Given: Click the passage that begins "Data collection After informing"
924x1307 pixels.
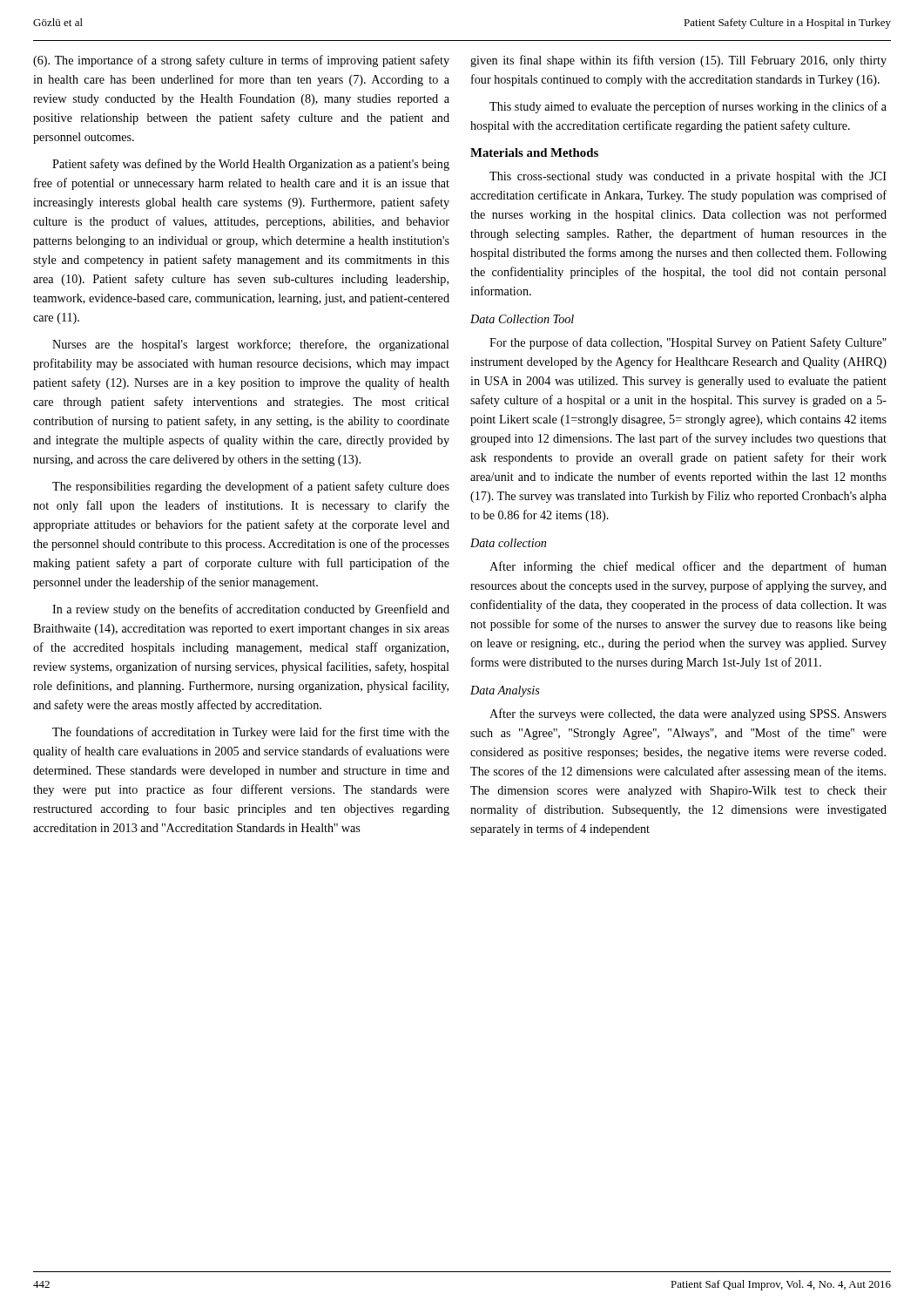Looking at the screenshot, I should [x=678, y=603].
